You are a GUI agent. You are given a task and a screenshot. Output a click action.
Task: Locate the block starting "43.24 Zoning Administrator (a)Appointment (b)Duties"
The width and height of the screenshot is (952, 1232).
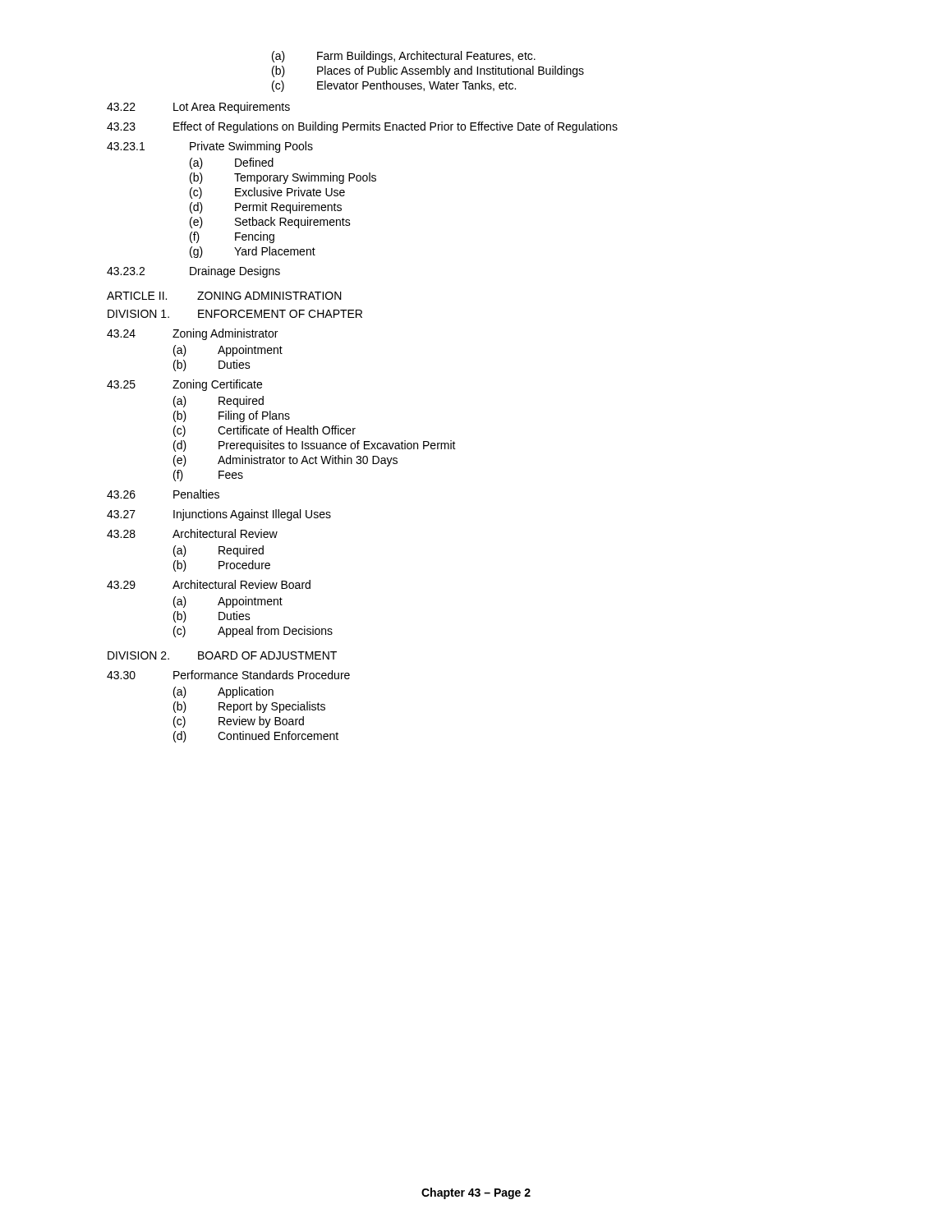[192, 334]
